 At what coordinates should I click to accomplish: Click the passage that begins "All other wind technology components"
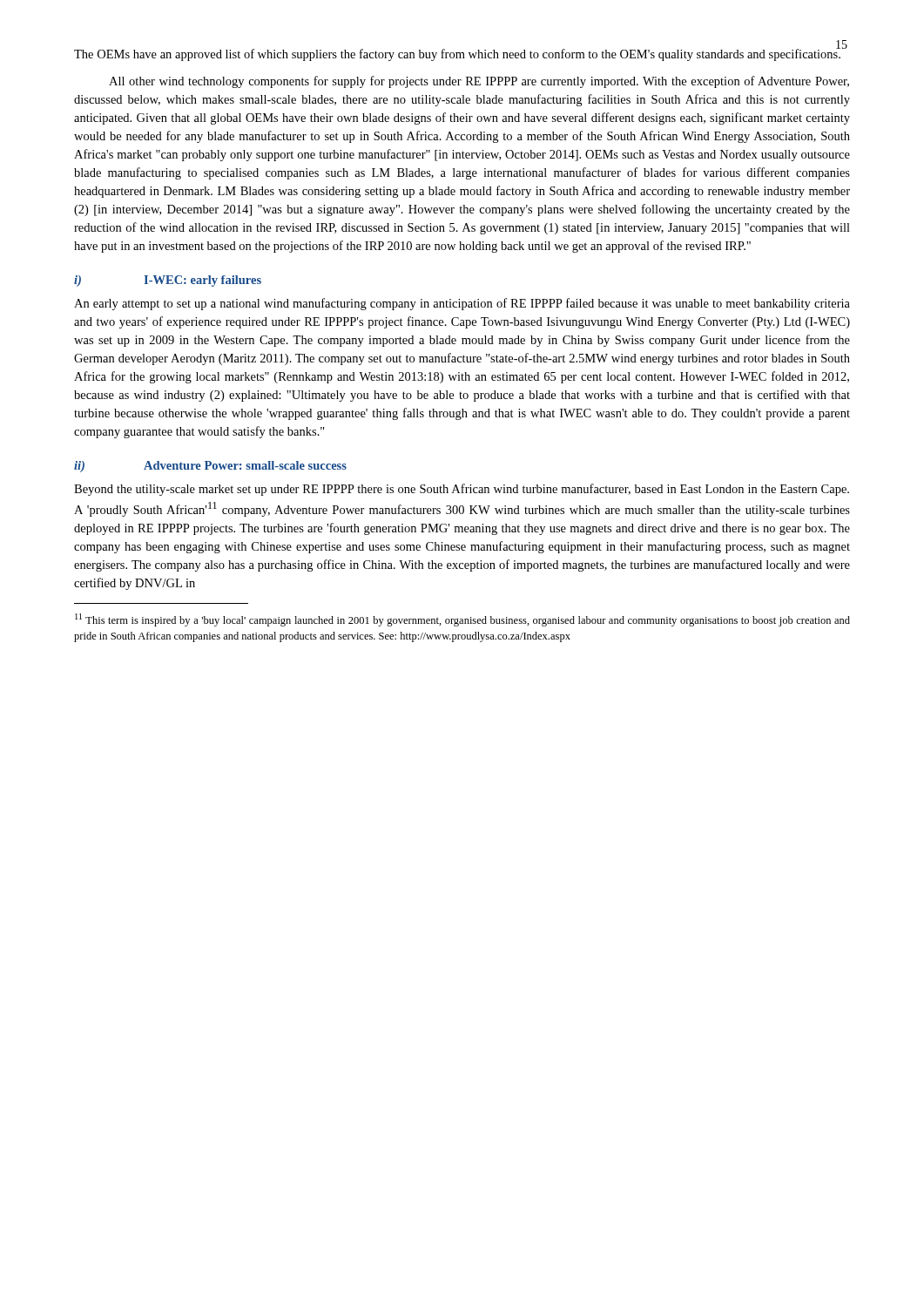pos(462,164)
